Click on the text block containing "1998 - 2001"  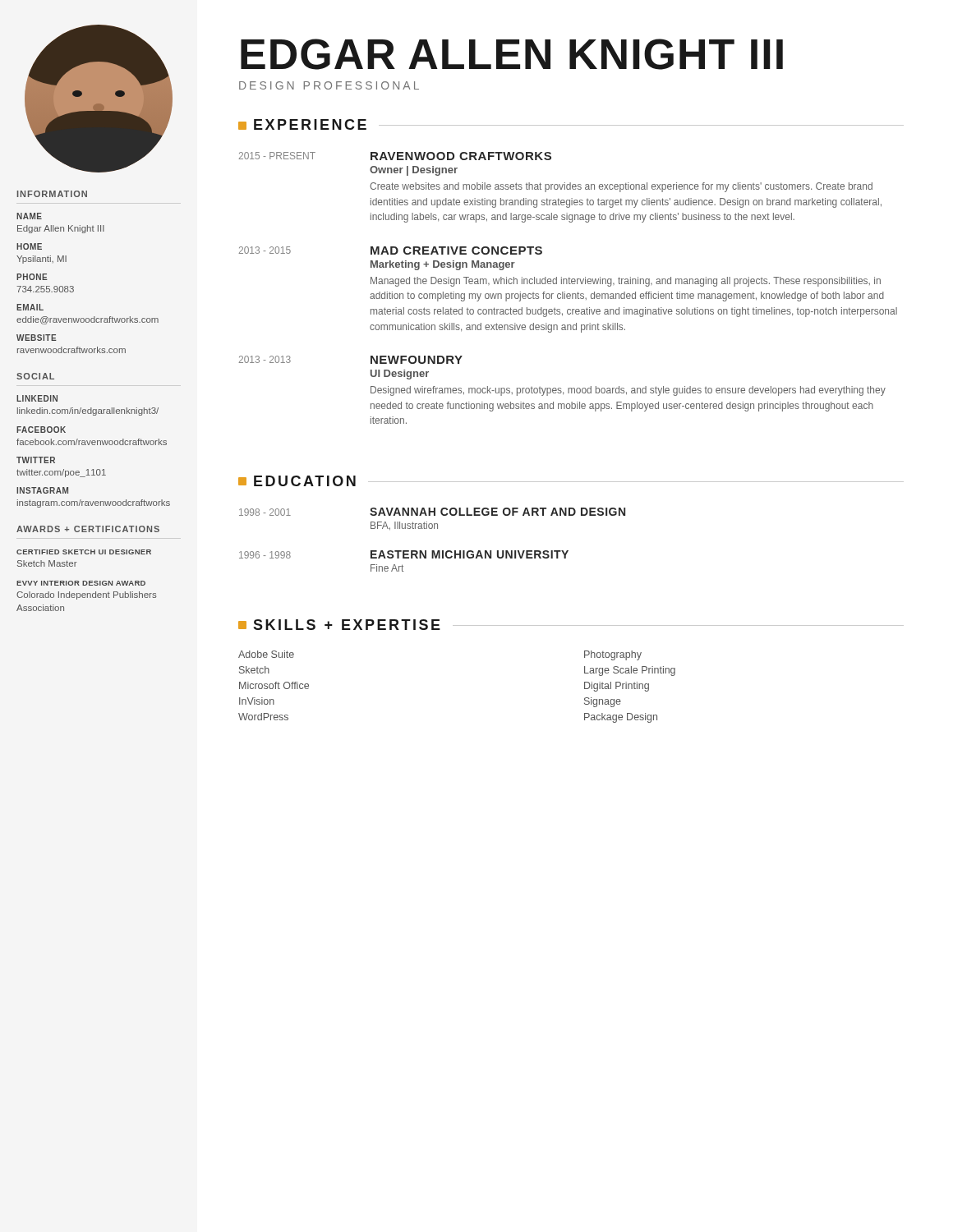point(432,518)
